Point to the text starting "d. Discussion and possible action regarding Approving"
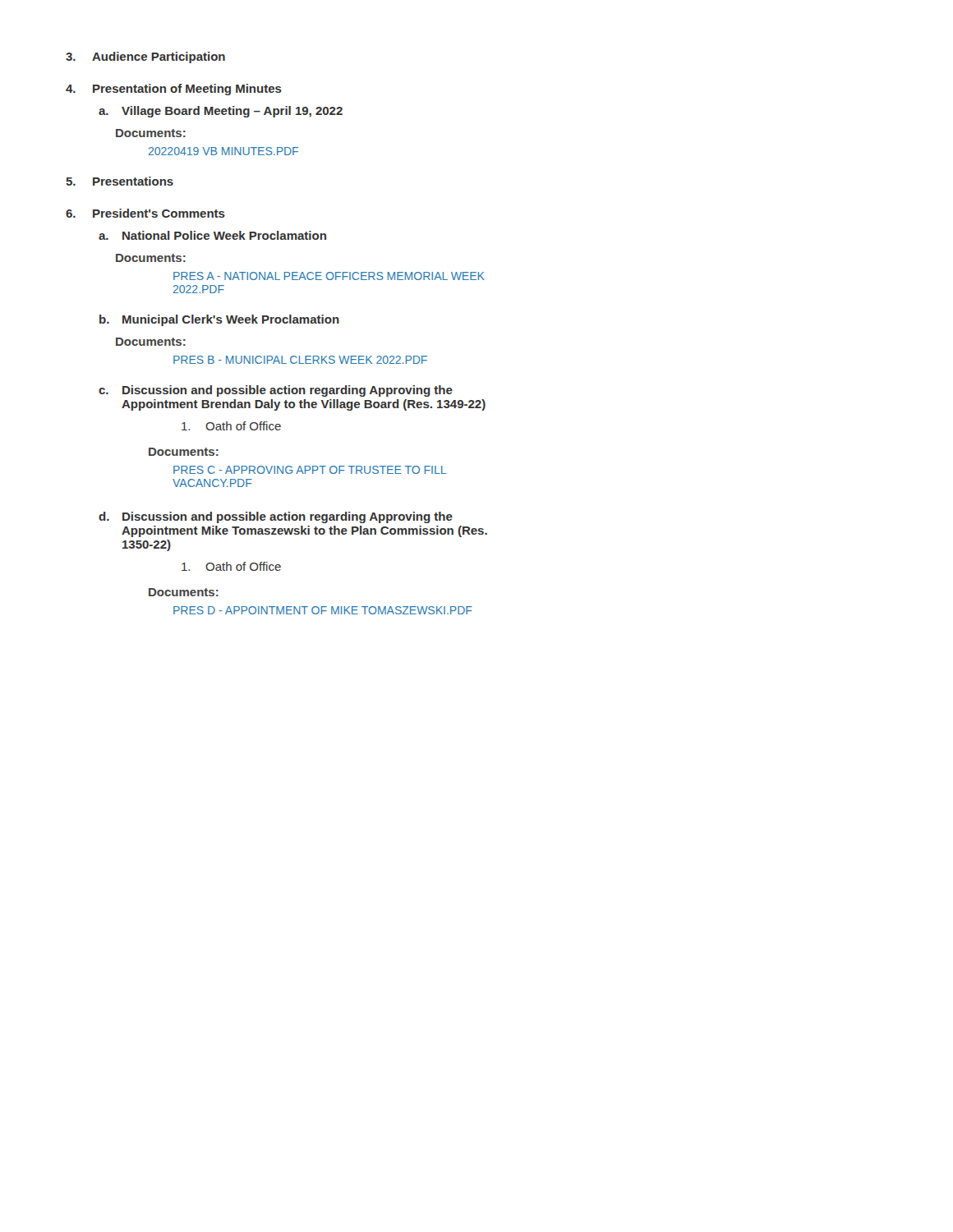953x1232 pixels. [x=493, y=530]
